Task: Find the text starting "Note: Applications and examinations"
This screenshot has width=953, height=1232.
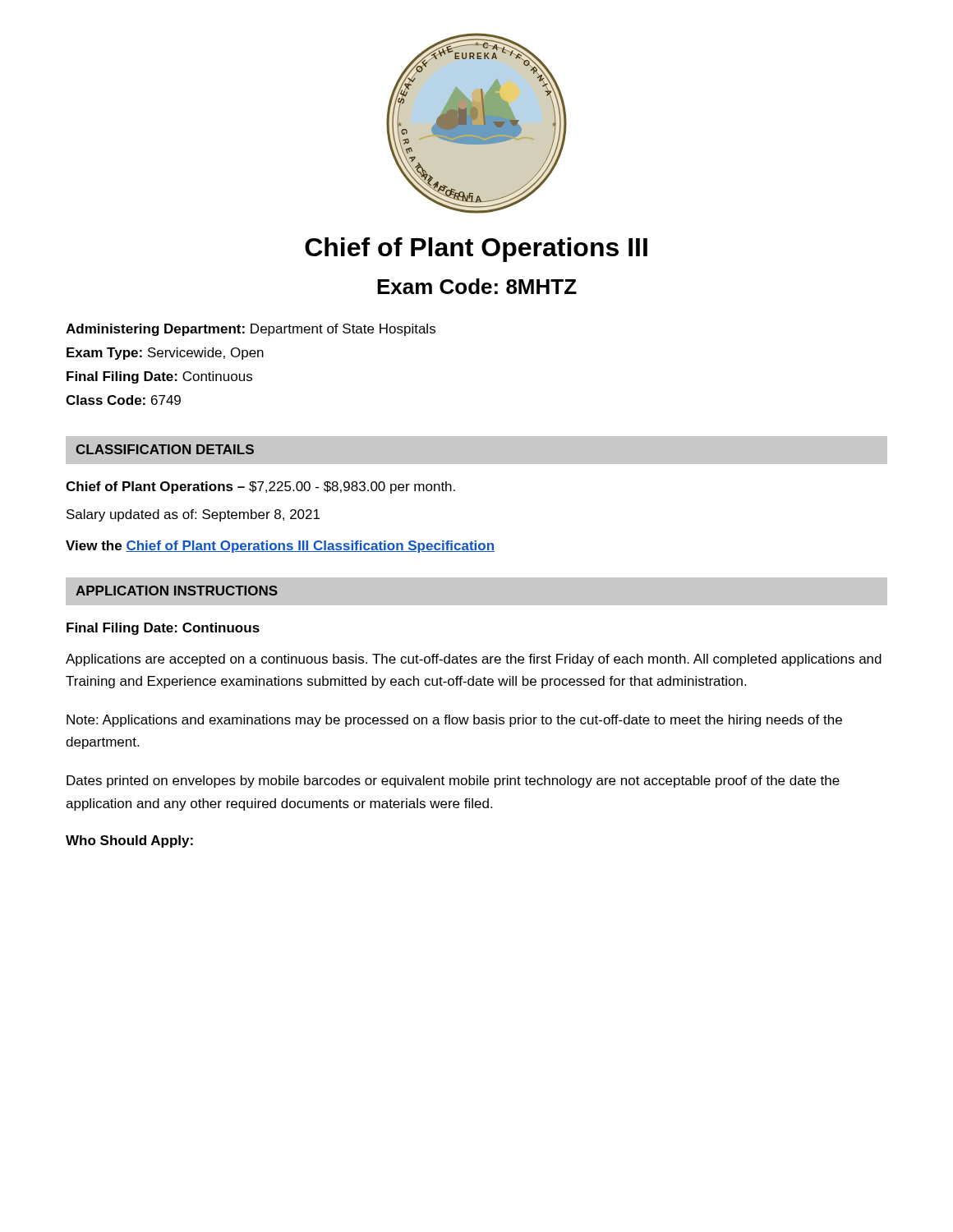Action: pos(454,731)
